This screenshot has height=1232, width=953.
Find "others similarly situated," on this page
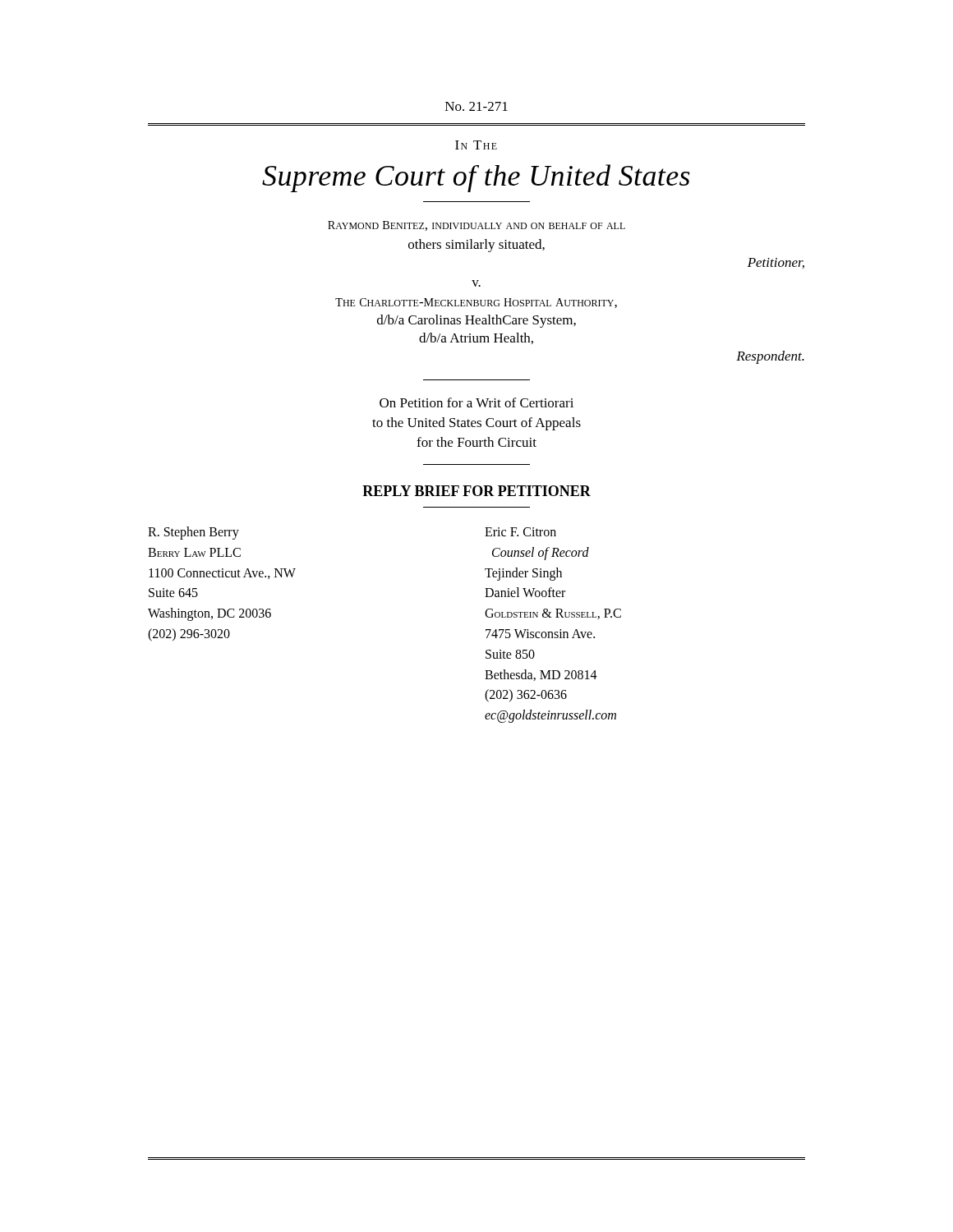click(x=476, y=244)
